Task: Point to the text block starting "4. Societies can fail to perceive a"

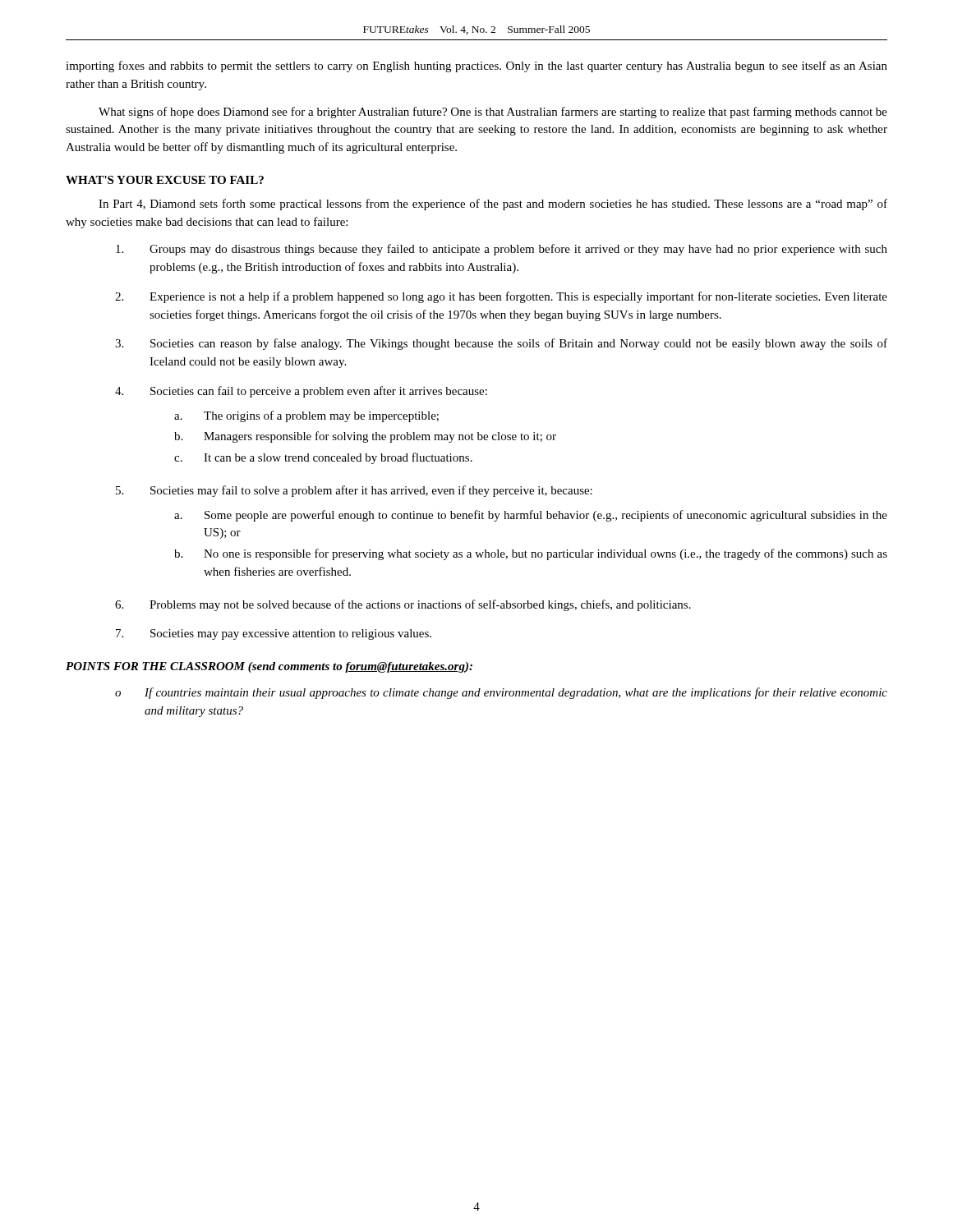Action: coord(501,426)
